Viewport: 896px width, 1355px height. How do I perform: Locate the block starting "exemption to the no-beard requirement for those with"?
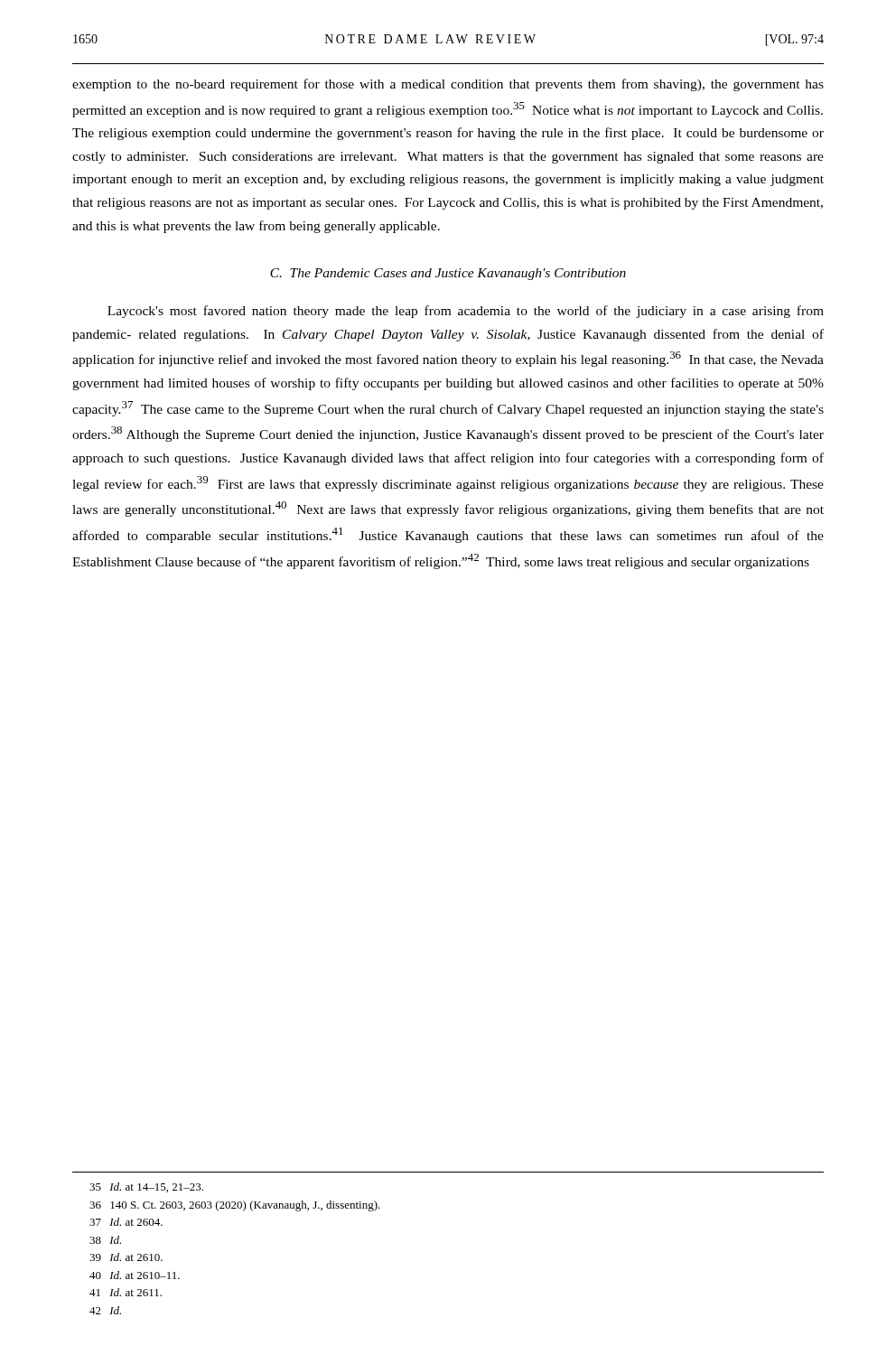(x=448, y=154)
